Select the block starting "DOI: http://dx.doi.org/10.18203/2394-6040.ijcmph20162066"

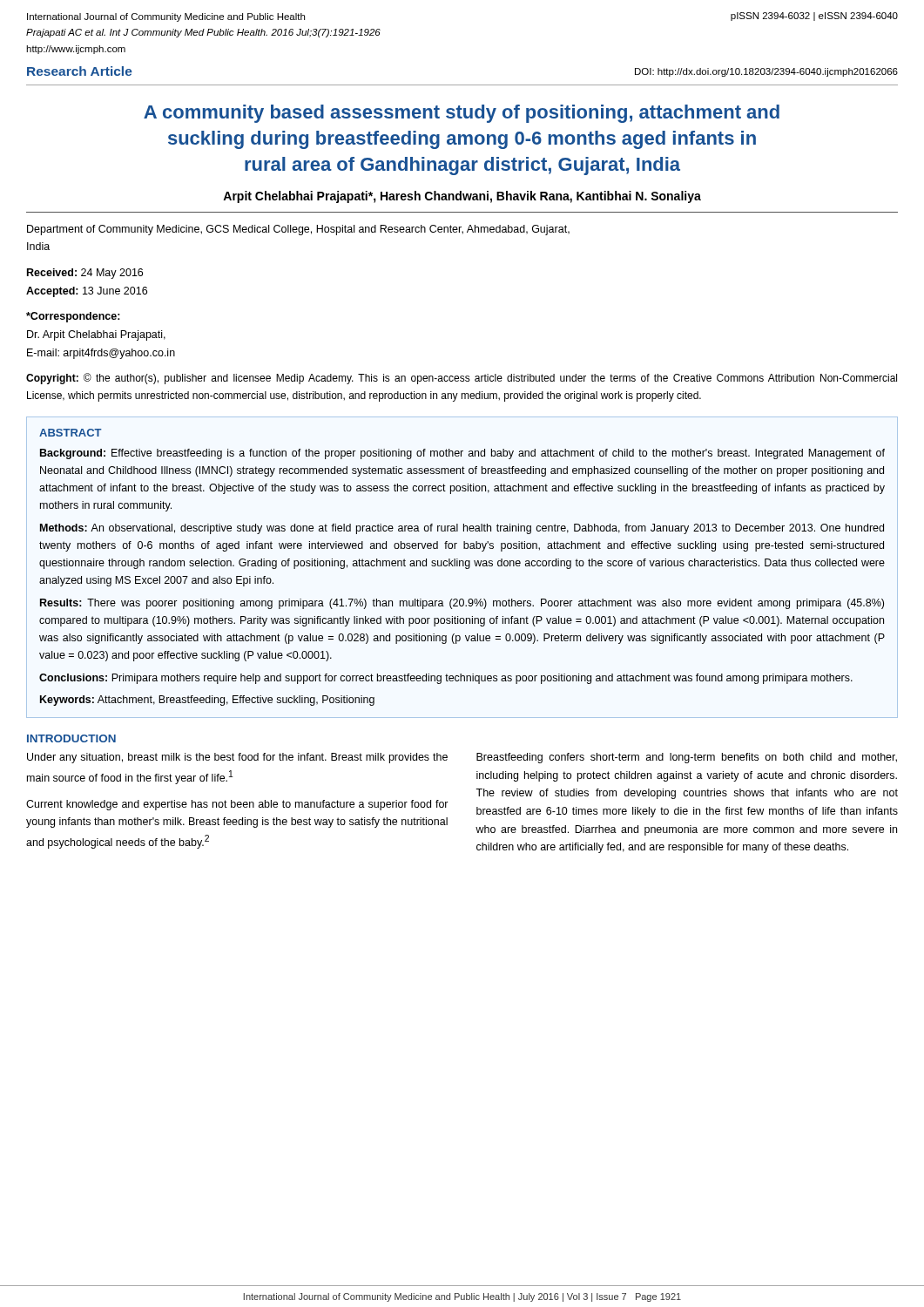click(x=766, y=72)
